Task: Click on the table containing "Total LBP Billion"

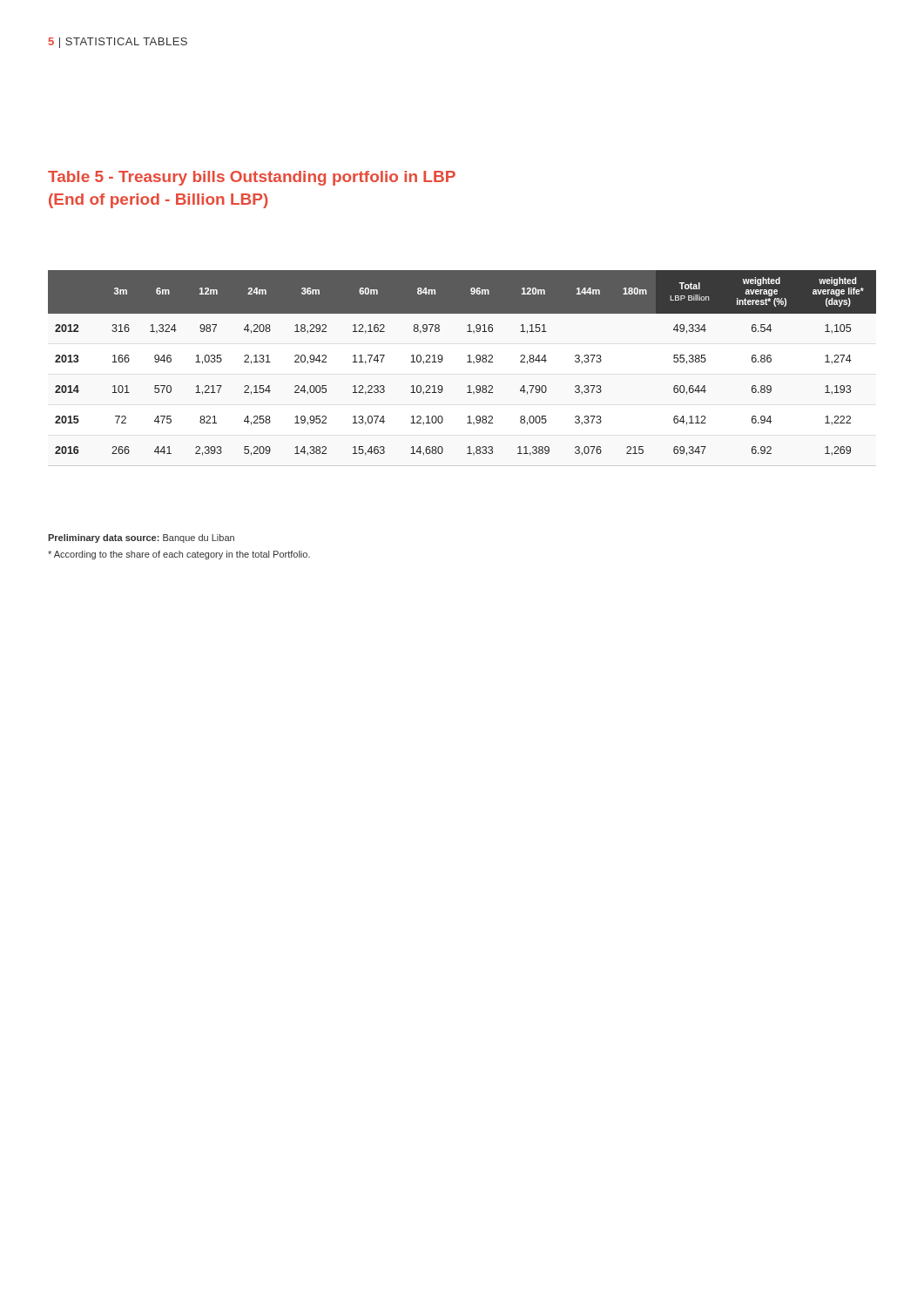Action: tap(462, 368)
